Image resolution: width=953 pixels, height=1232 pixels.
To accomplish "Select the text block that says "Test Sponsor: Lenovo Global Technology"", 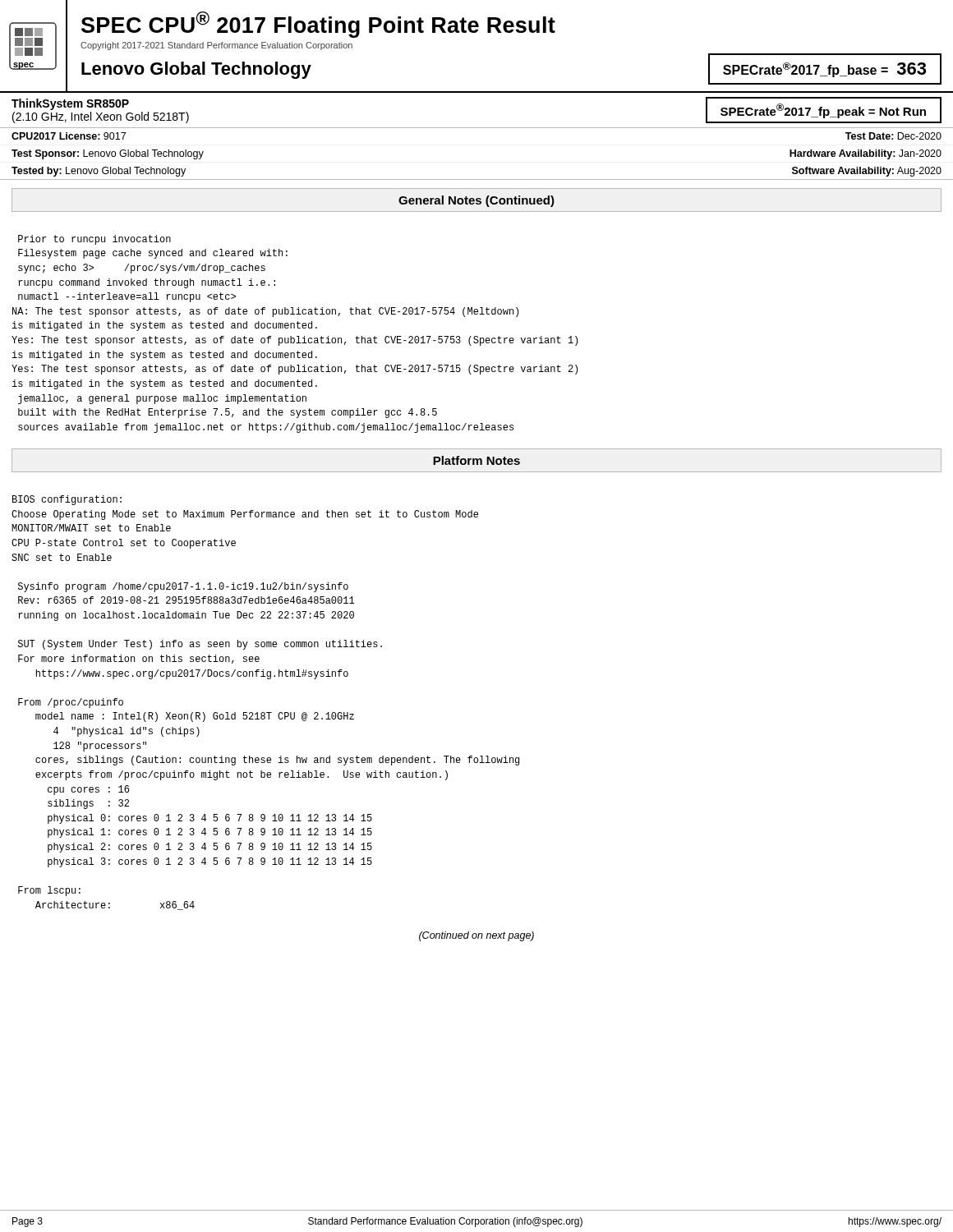I will [x=107, y=154].
